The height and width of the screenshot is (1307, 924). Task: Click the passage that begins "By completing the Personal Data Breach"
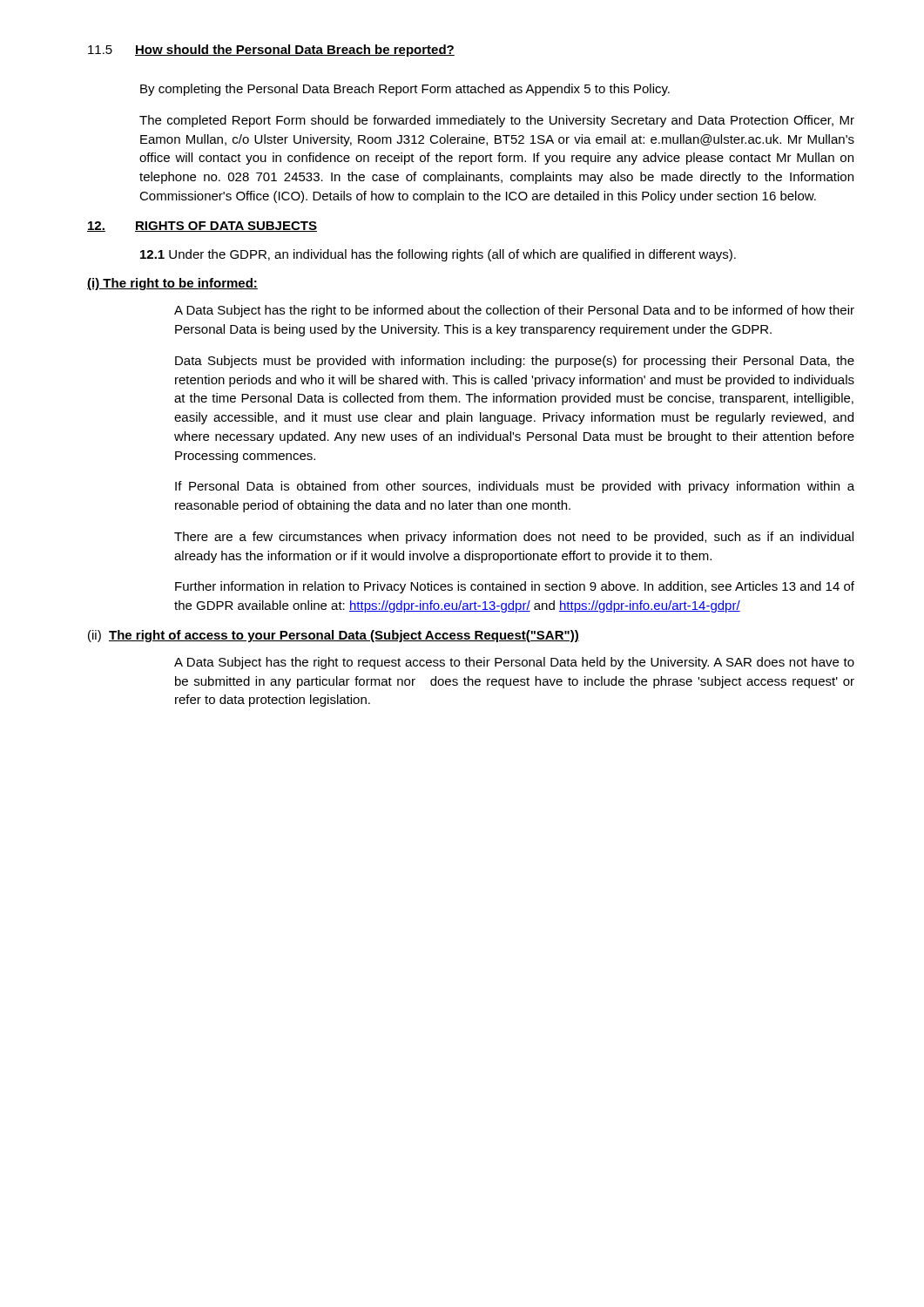coord(405,88)
